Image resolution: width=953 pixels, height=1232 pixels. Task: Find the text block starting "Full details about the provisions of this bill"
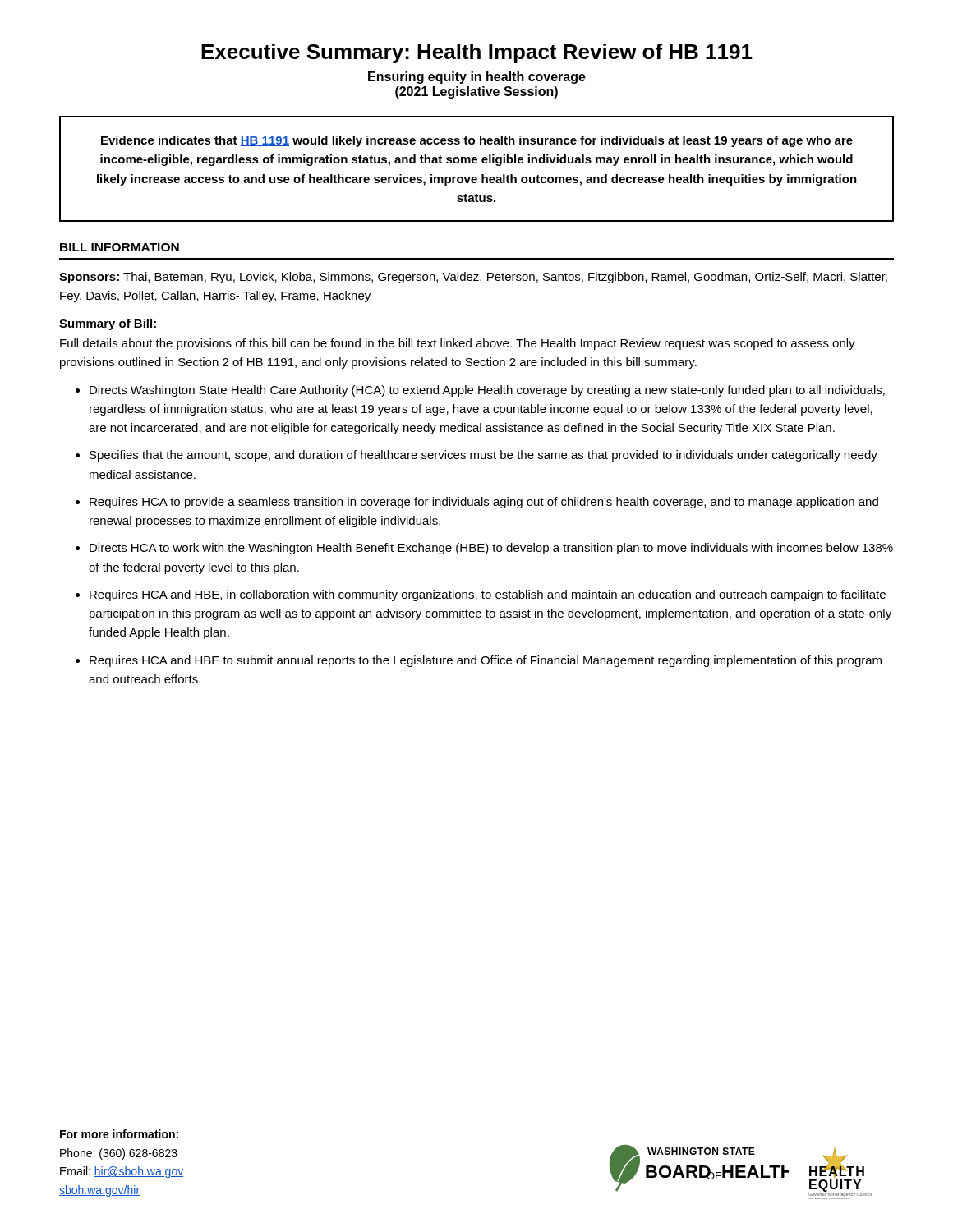click(x=457, y=352)
